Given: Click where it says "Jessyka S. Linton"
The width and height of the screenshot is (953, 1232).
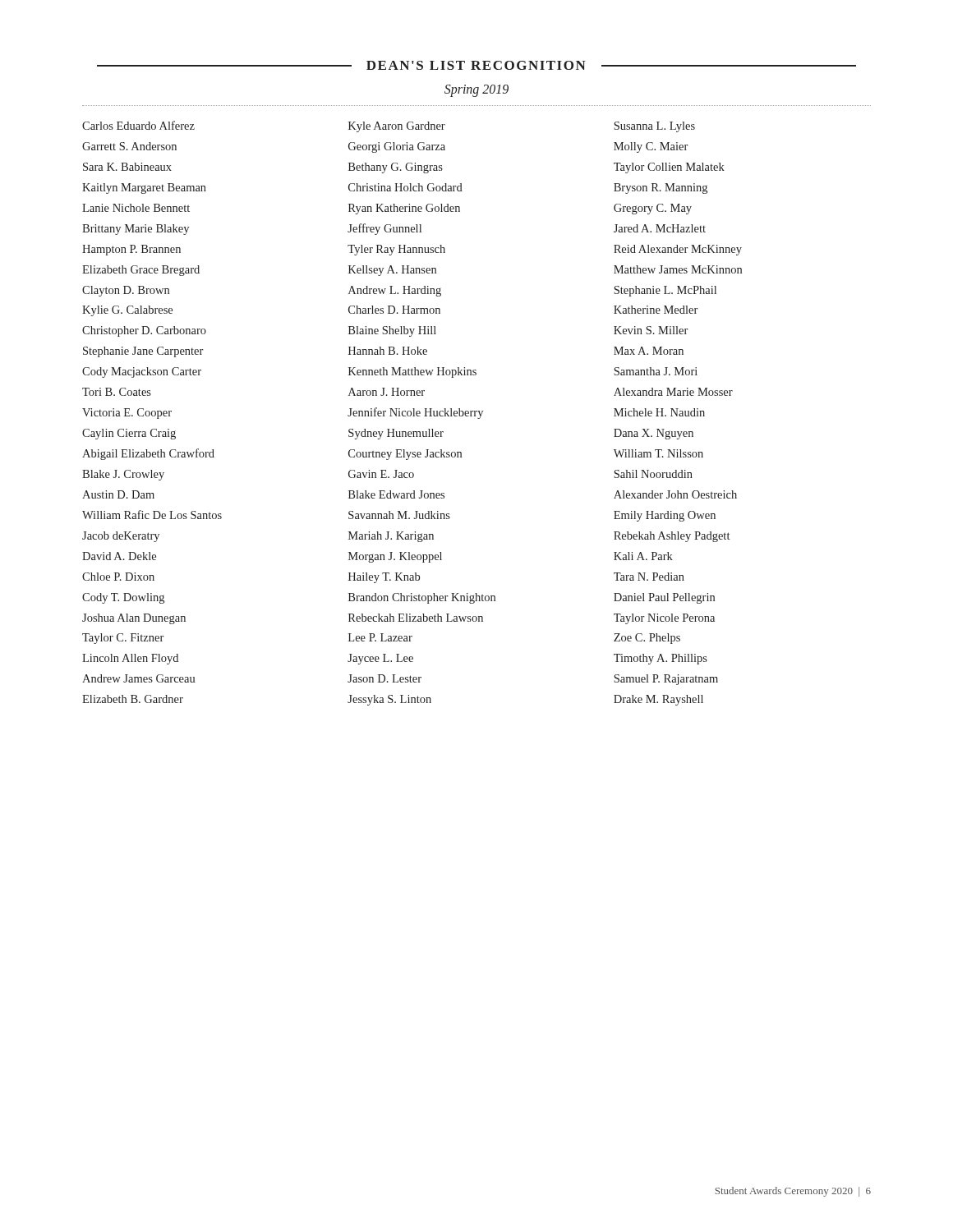Looking at the screenshot, I should 390,699.
